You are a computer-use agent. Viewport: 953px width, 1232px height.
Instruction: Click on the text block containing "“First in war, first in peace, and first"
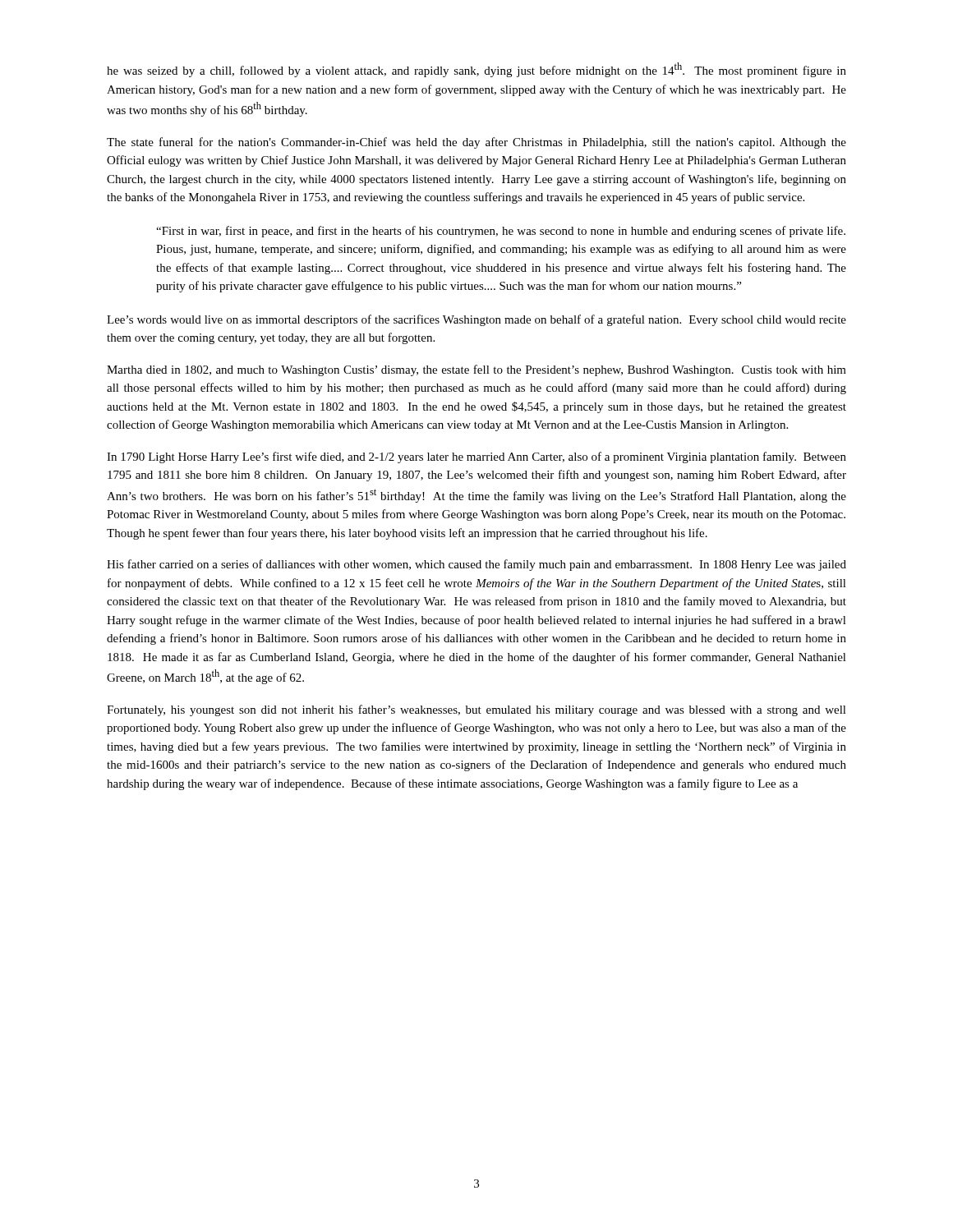click(x=501, y=258)
